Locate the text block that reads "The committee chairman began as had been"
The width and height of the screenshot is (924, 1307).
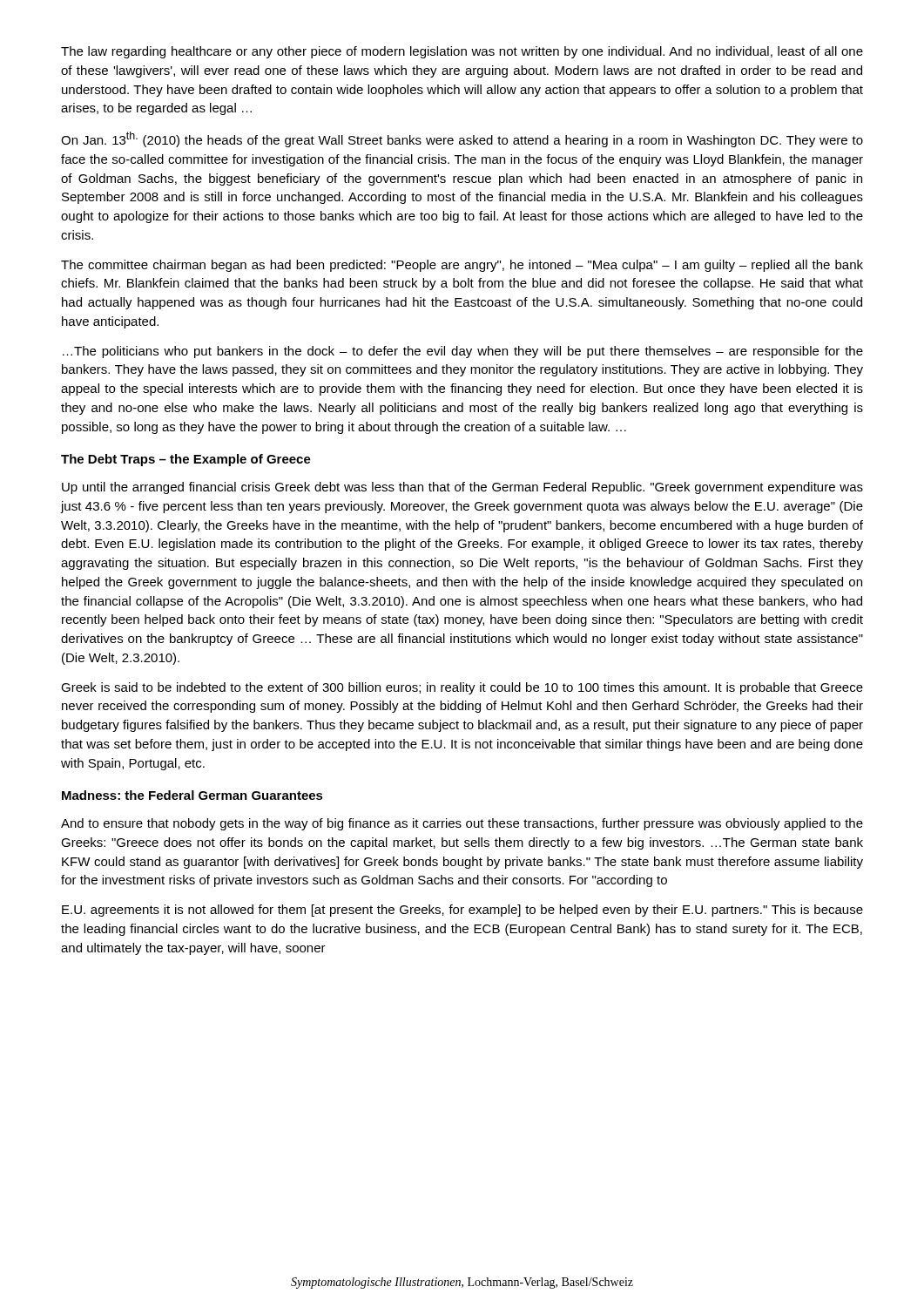[462, 293]
